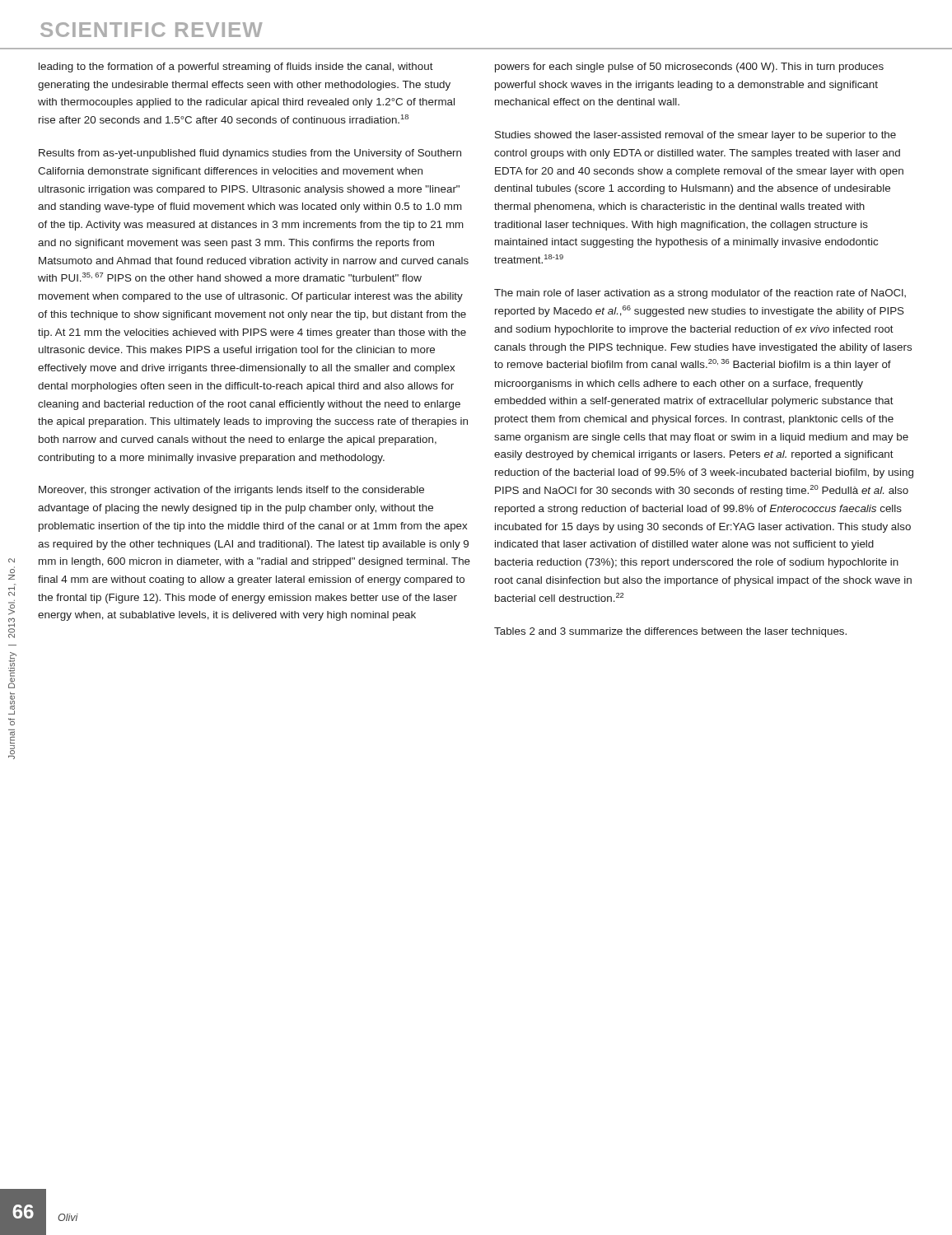
Task: Find the text block starting "Tables 2 and 3 summarize"
Action: click(x=671, y=631)
